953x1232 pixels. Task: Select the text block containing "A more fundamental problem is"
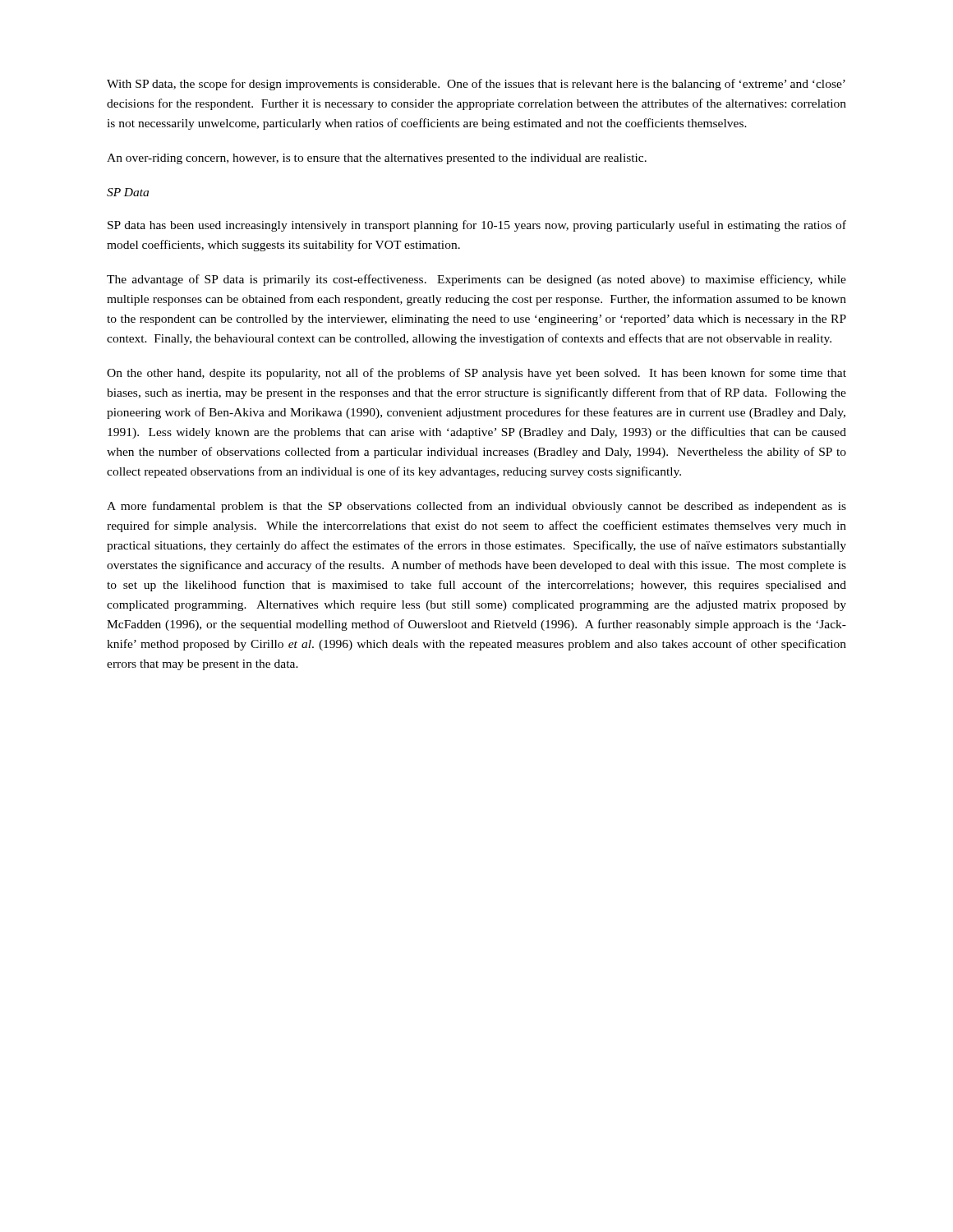click(x=476, y=585)
